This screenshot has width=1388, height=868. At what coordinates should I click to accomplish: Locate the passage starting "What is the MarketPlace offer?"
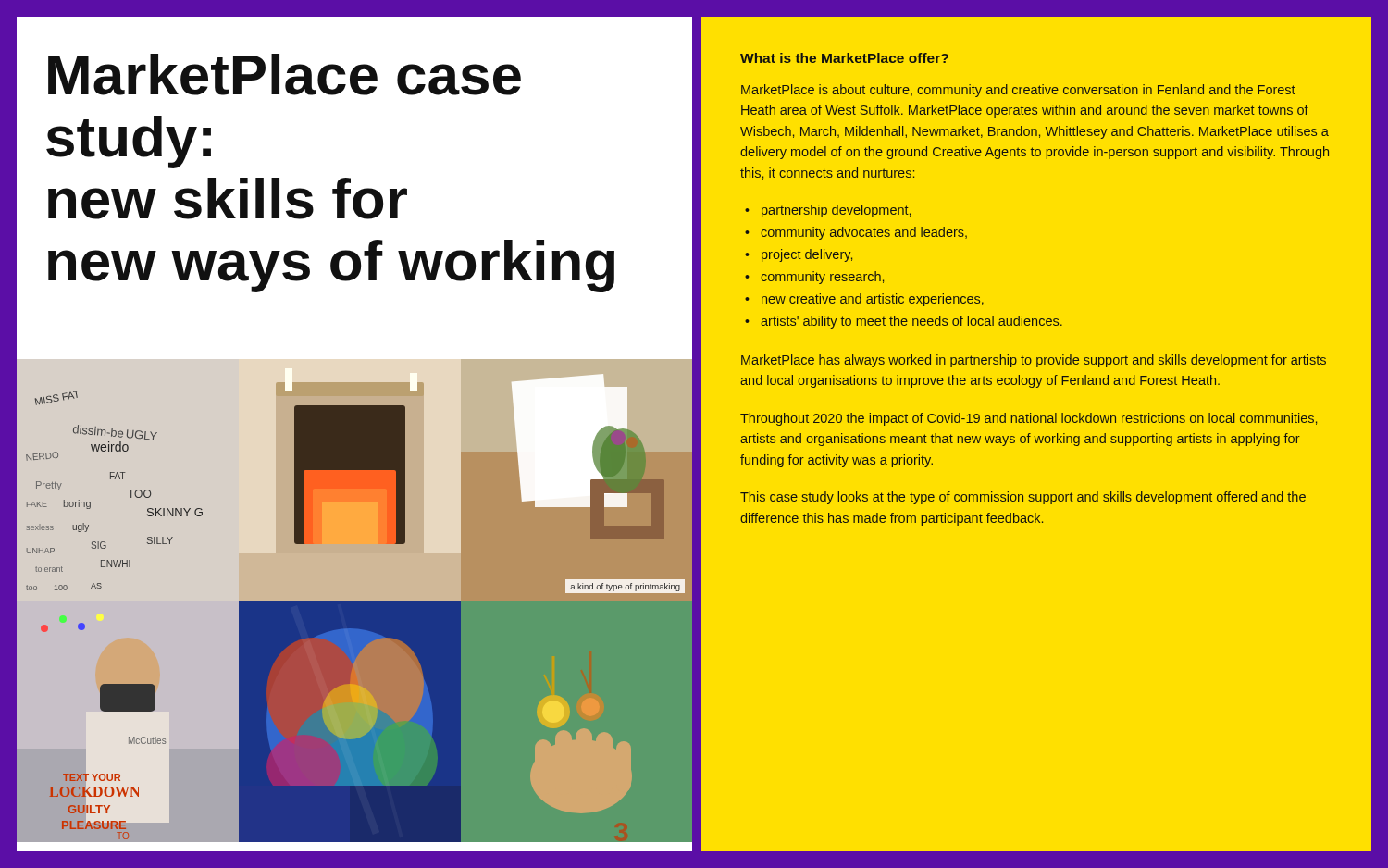coord(844,58)
